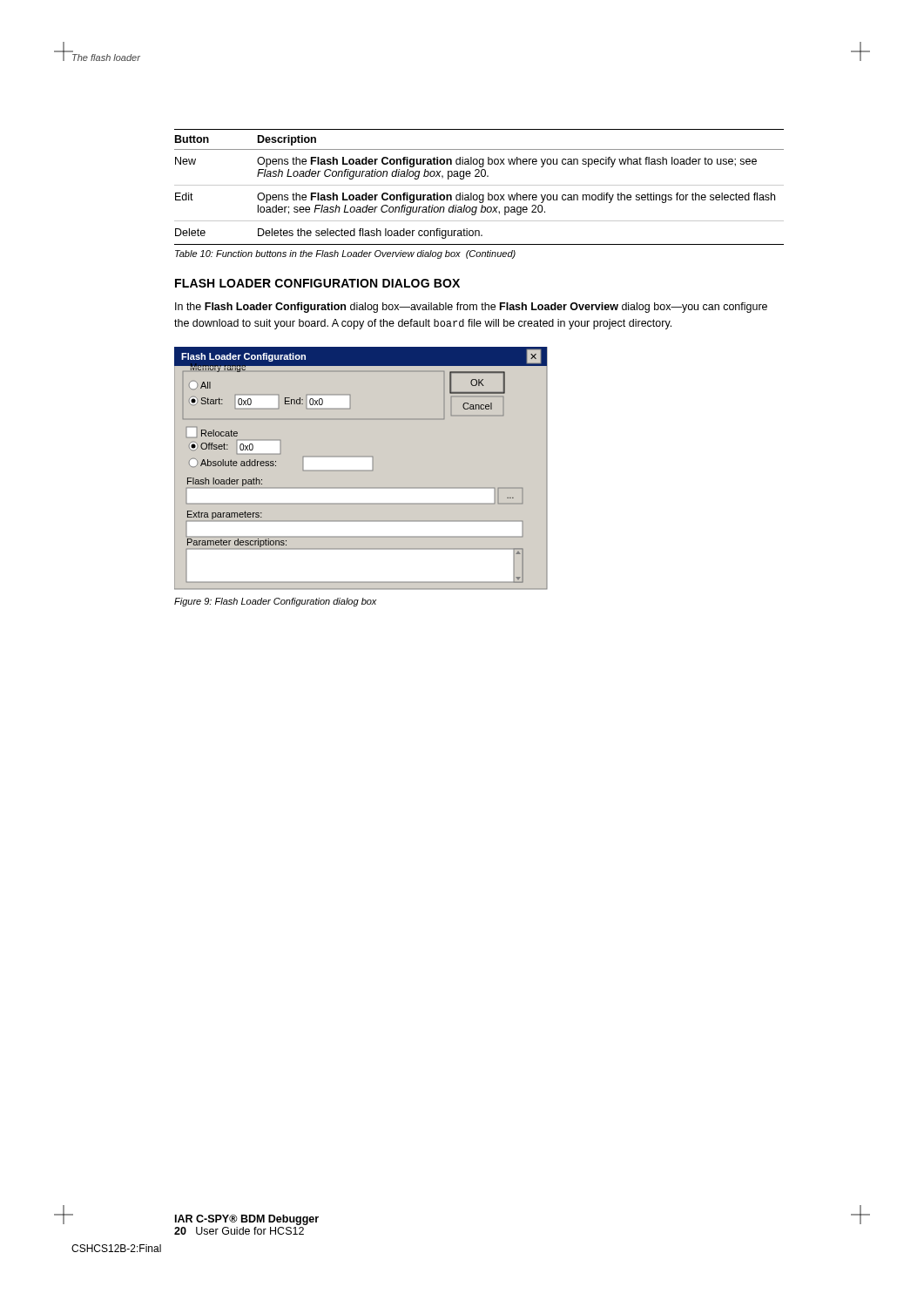Find the caption that reads "Table 10: Function buttons in"
Image resolution: width=924 pixels, height=1307 pixels.
point(345,254)
